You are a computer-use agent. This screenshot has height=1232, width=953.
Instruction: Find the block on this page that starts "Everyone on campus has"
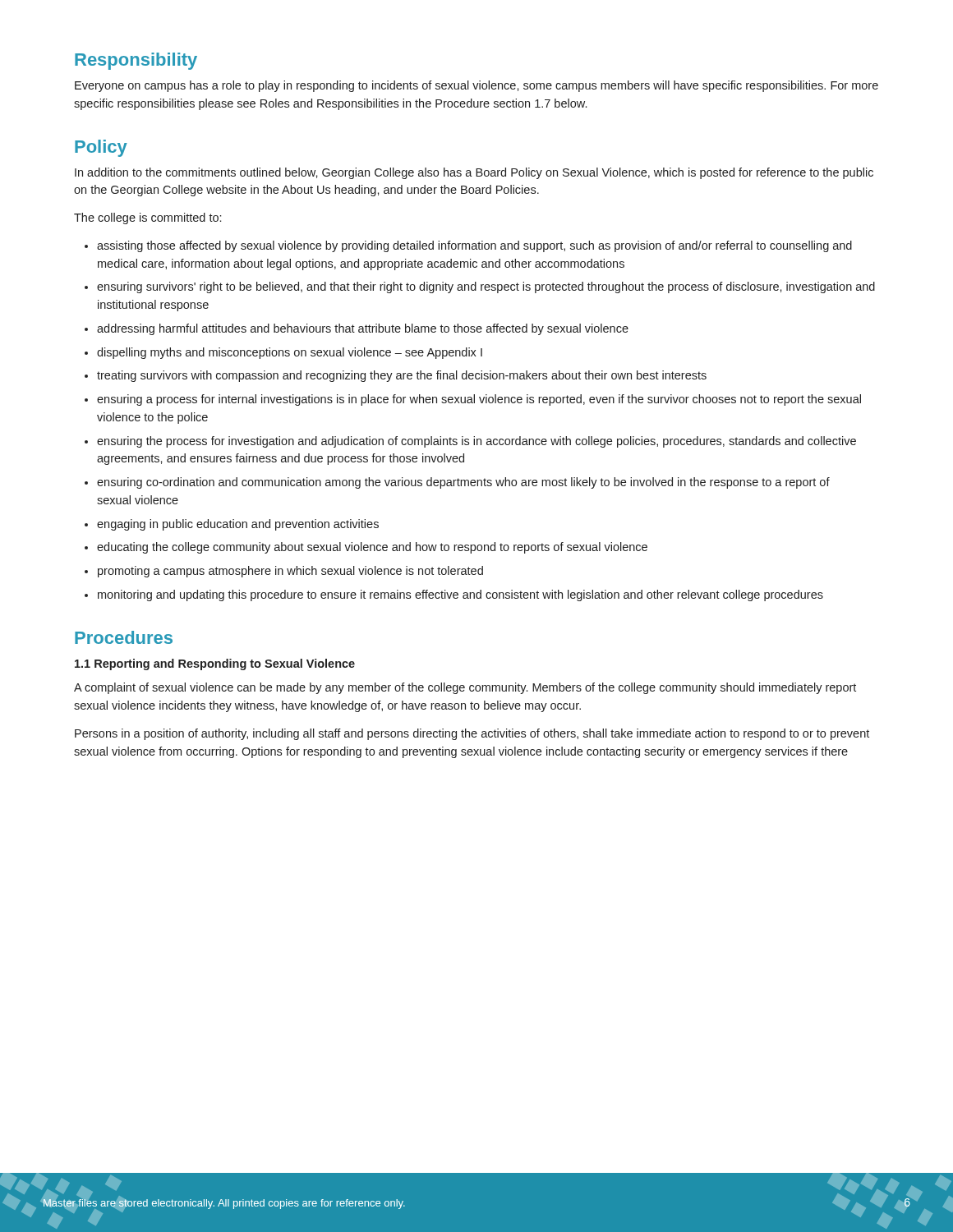[476, 95]
